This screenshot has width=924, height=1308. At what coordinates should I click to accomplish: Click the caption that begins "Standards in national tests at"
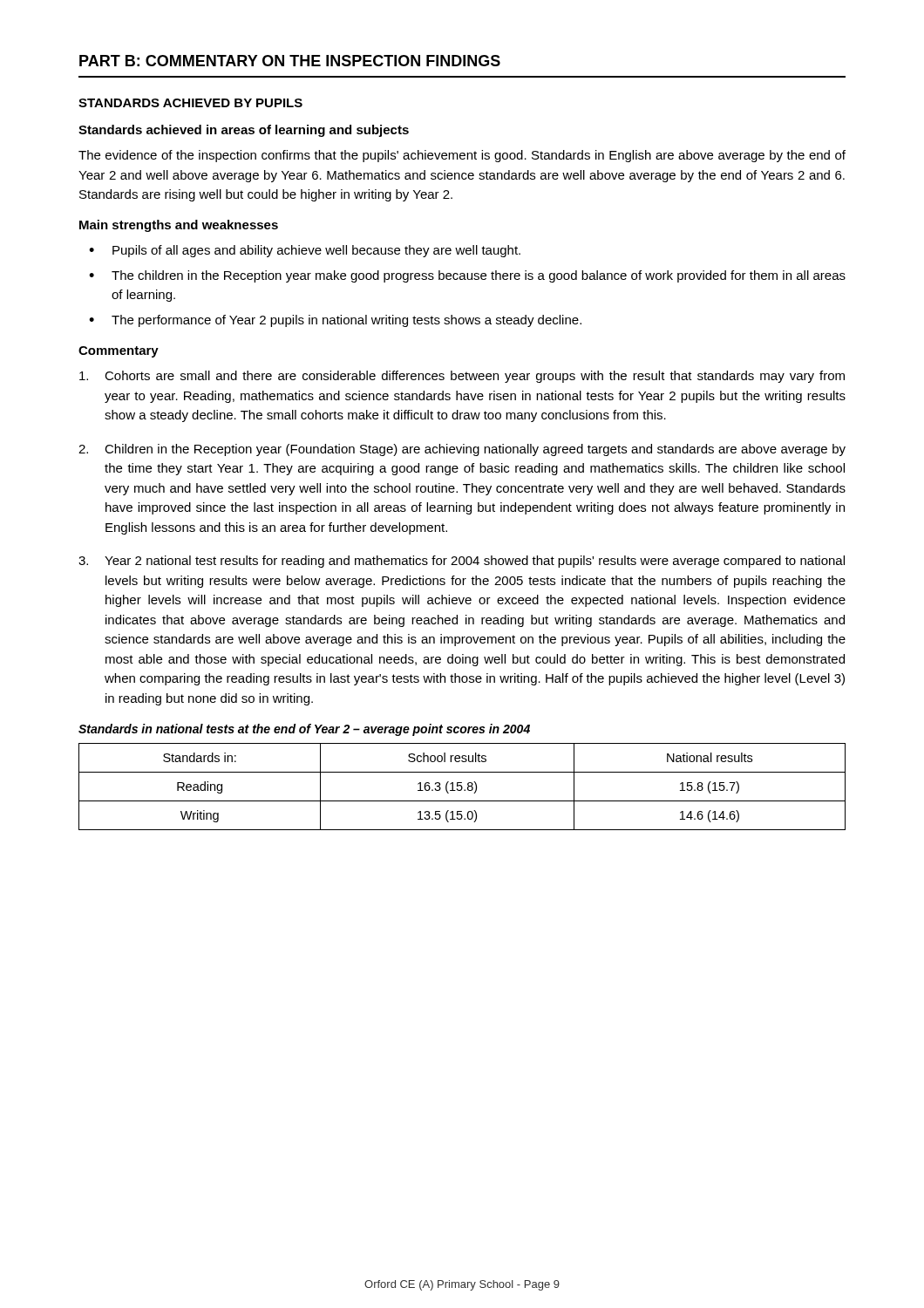coord(304,729)
